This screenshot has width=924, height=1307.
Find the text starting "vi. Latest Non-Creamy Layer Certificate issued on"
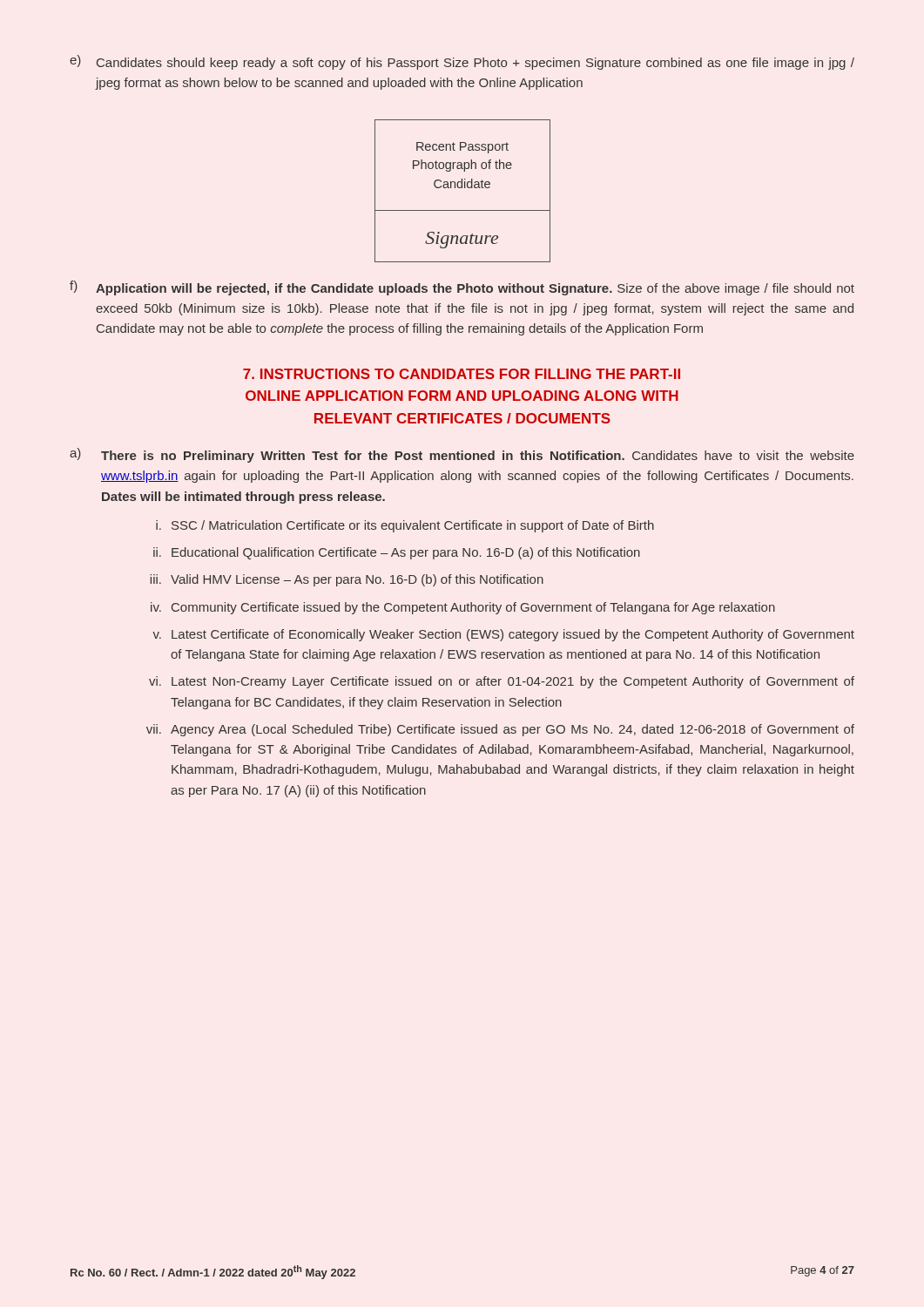[x=491, y=691]
